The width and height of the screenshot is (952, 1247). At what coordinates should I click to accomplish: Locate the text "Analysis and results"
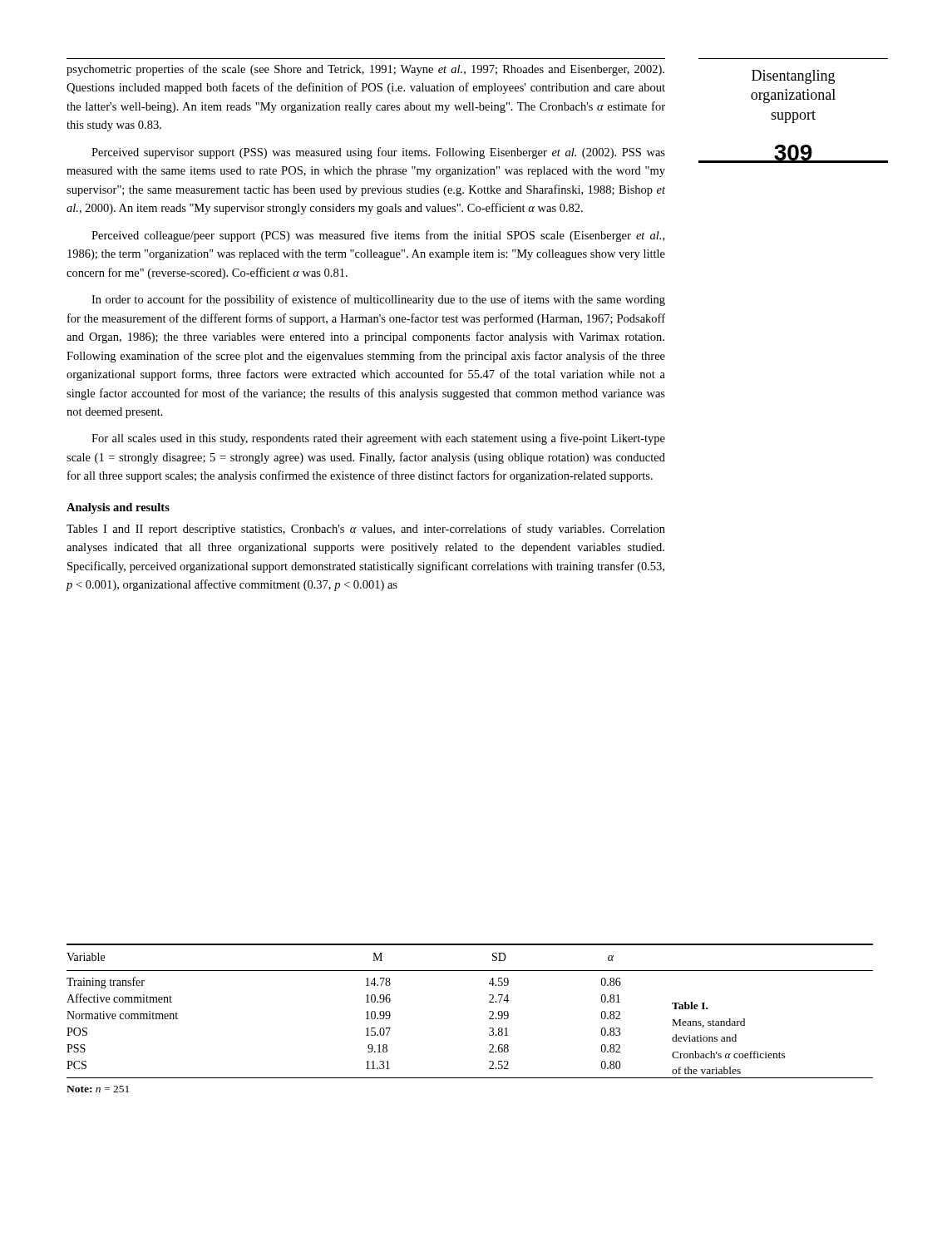118,507
